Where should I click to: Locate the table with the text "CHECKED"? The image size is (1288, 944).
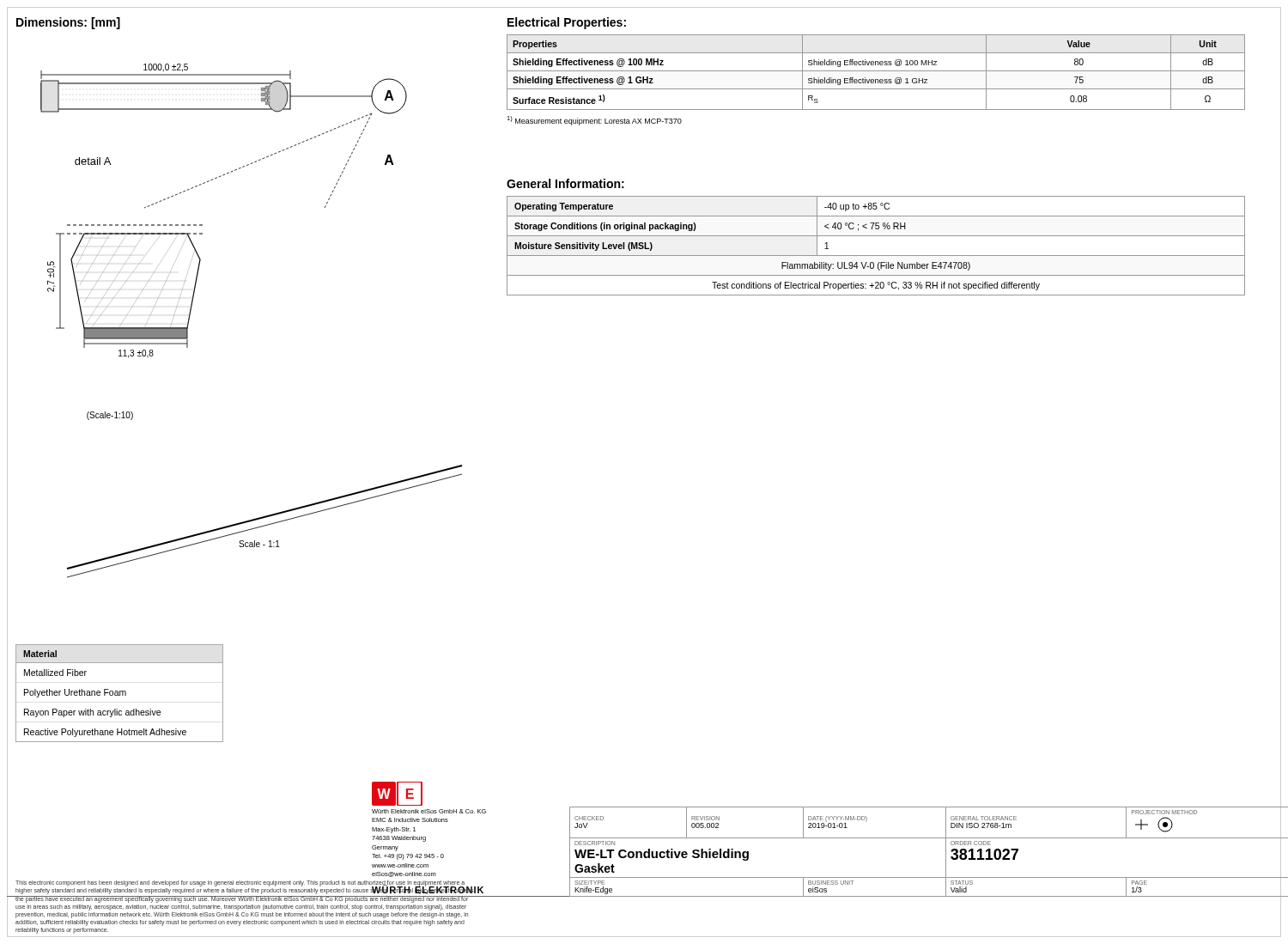929,852
